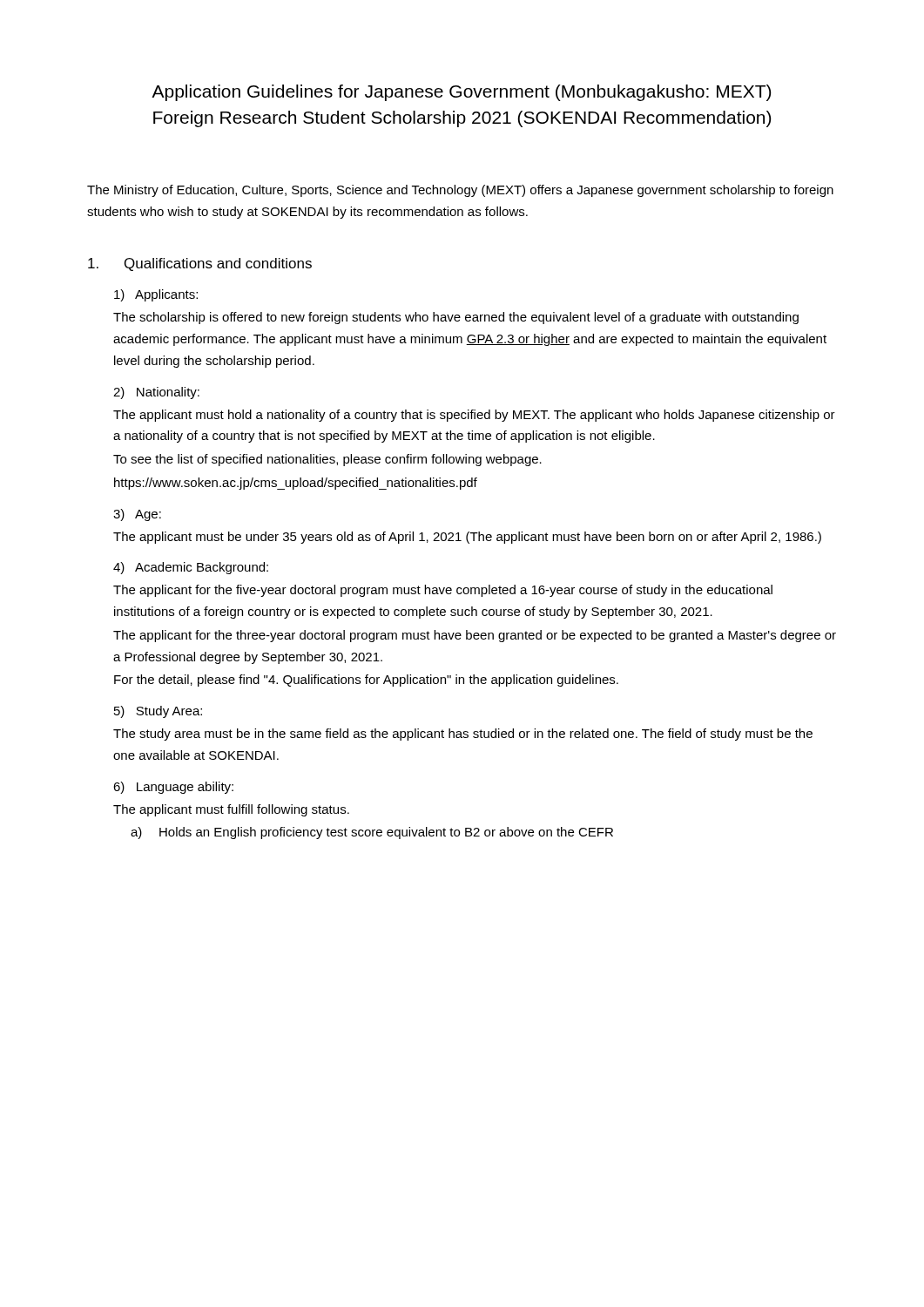Screen dimensions: 1307x924
Task: Click on the block starting "6) Language ability:"
Action: pyautogui.click(x=174, y=786)
